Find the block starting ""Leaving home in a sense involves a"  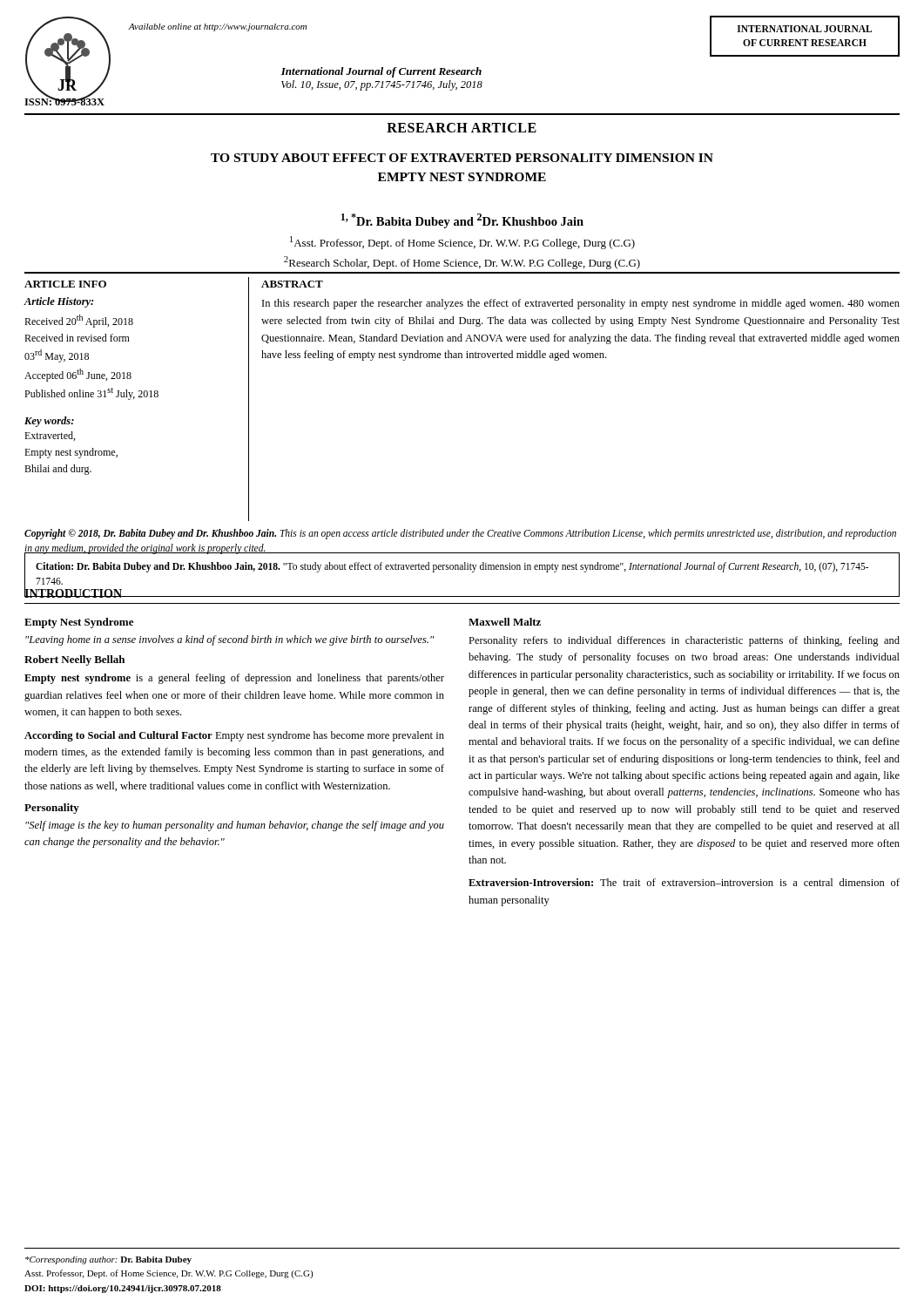(229, 640)
